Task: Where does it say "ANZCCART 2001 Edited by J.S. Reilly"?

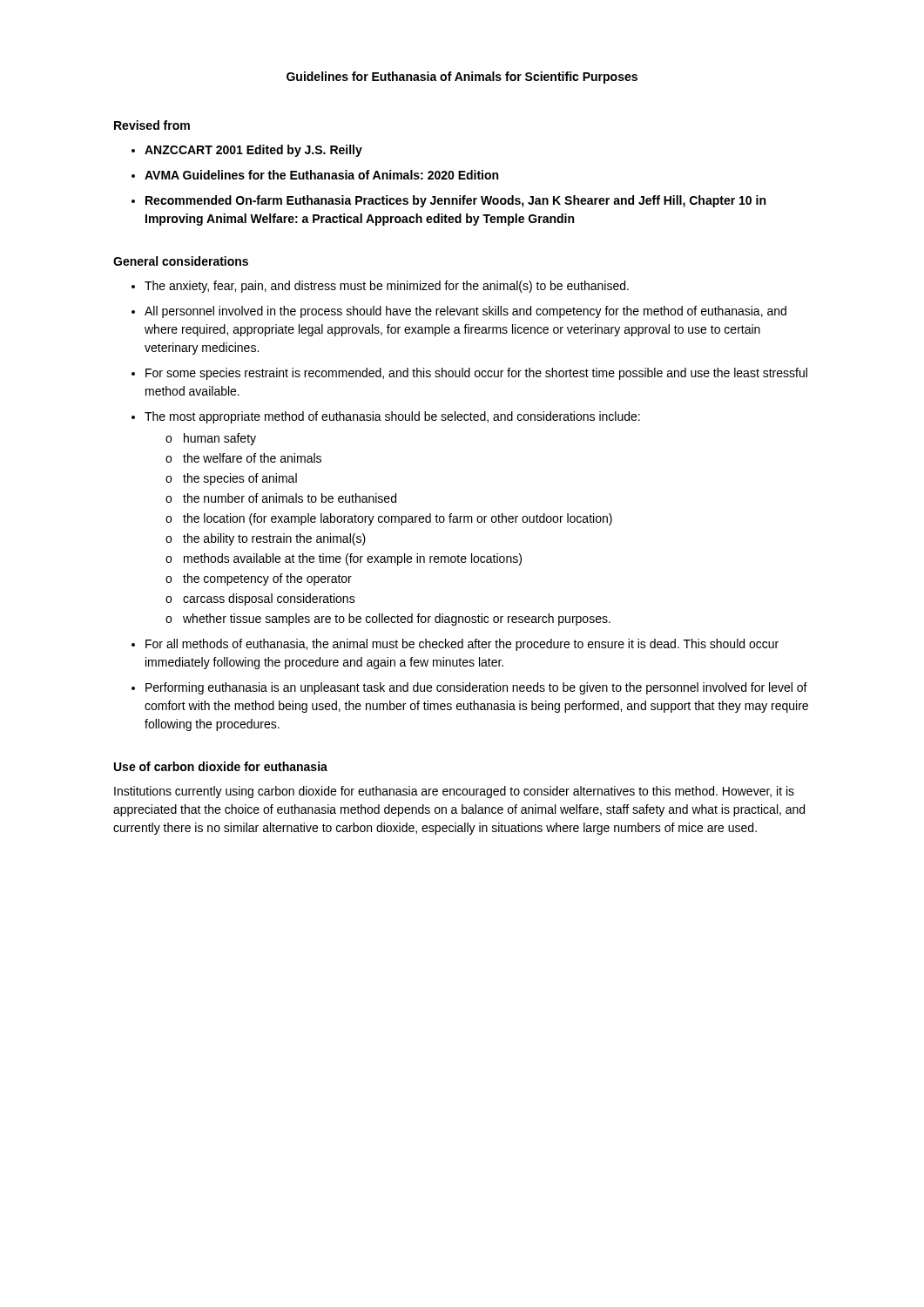Action: click(253, 150)
